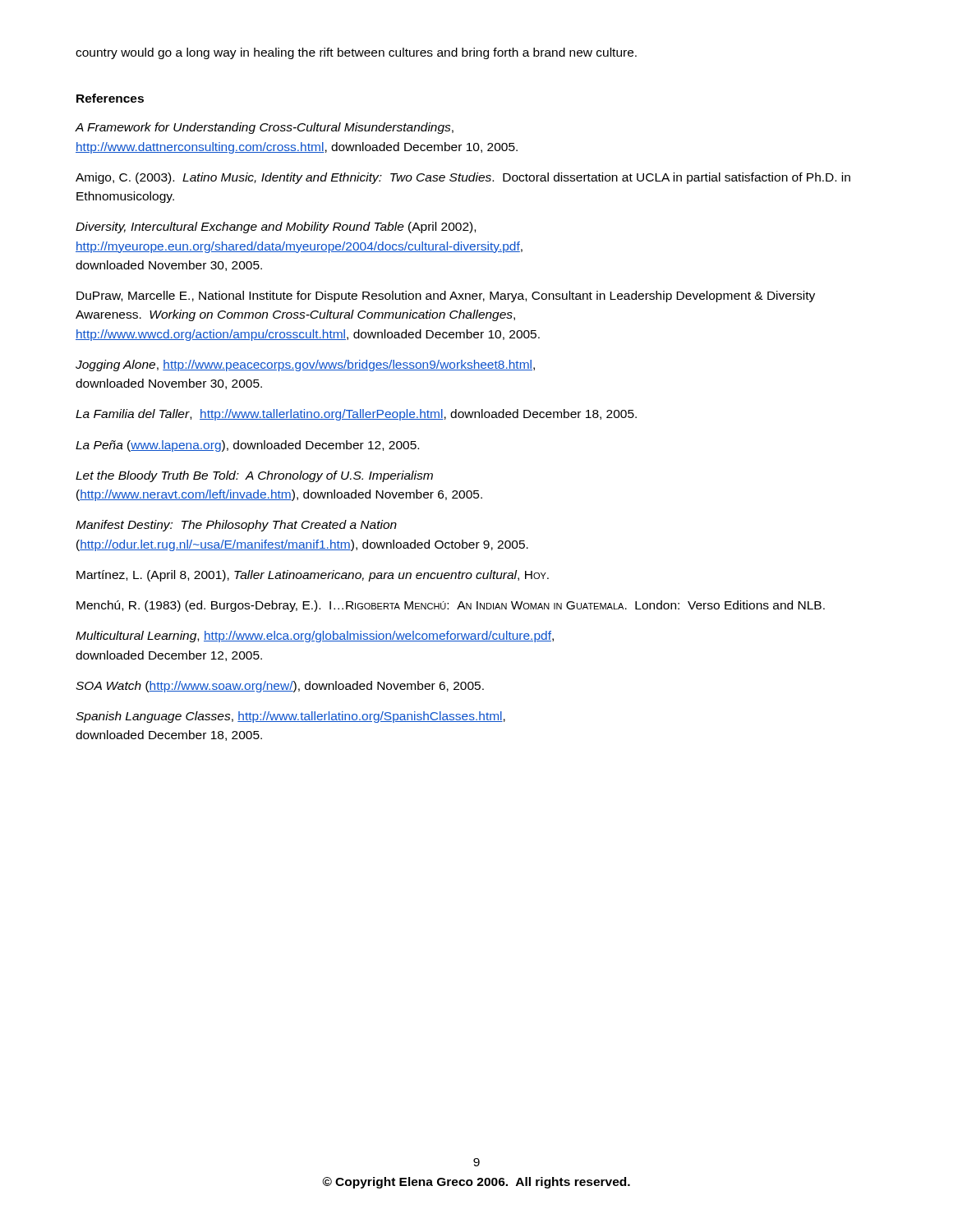Point to the block beginning "Amigo, C. (2003). Latino Music, Identity and Ethnicity:"
953x1232 pixels.
pyautogui.click(x=463, y=186)
